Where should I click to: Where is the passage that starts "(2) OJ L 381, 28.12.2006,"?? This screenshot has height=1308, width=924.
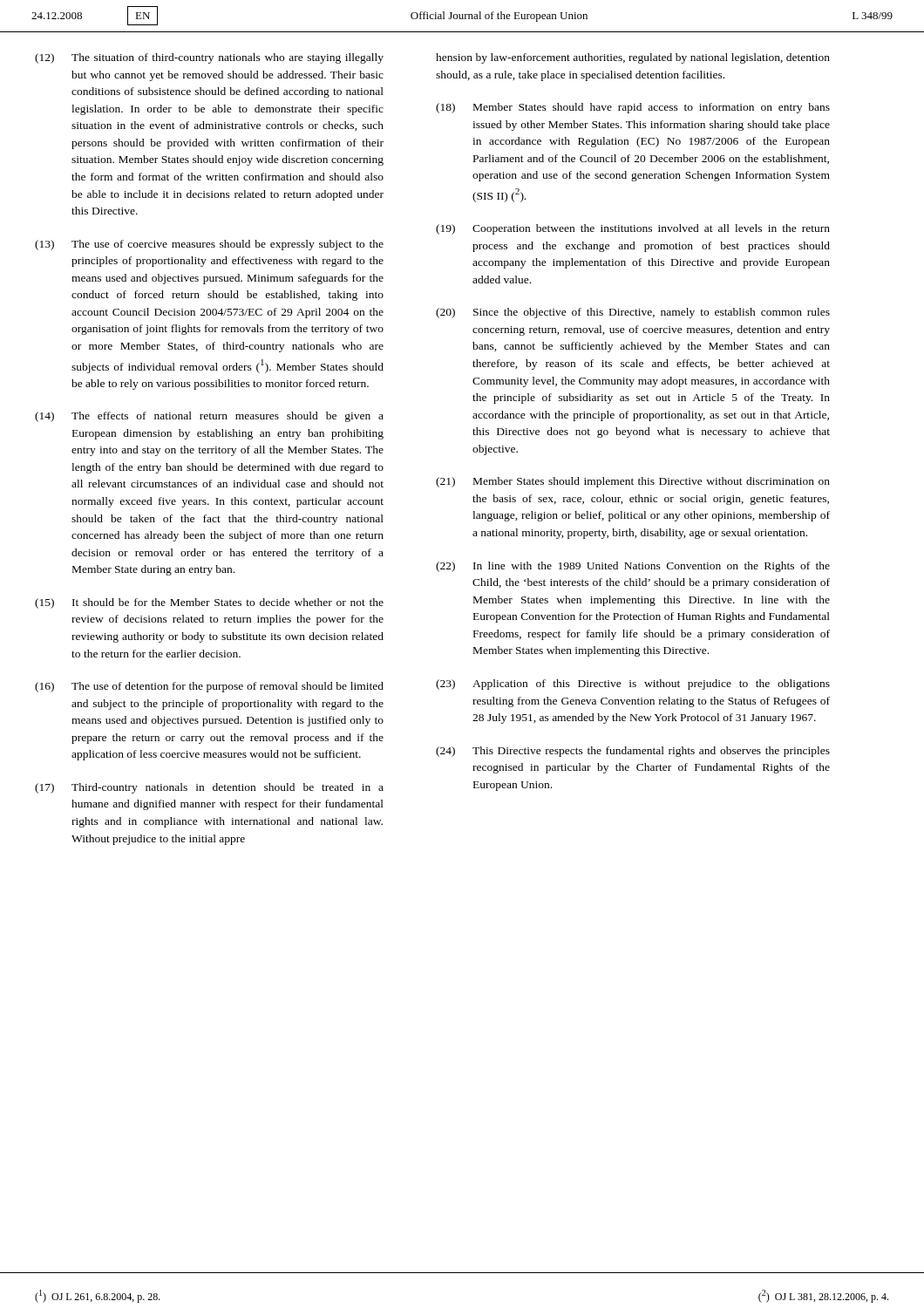point(824,1295)
